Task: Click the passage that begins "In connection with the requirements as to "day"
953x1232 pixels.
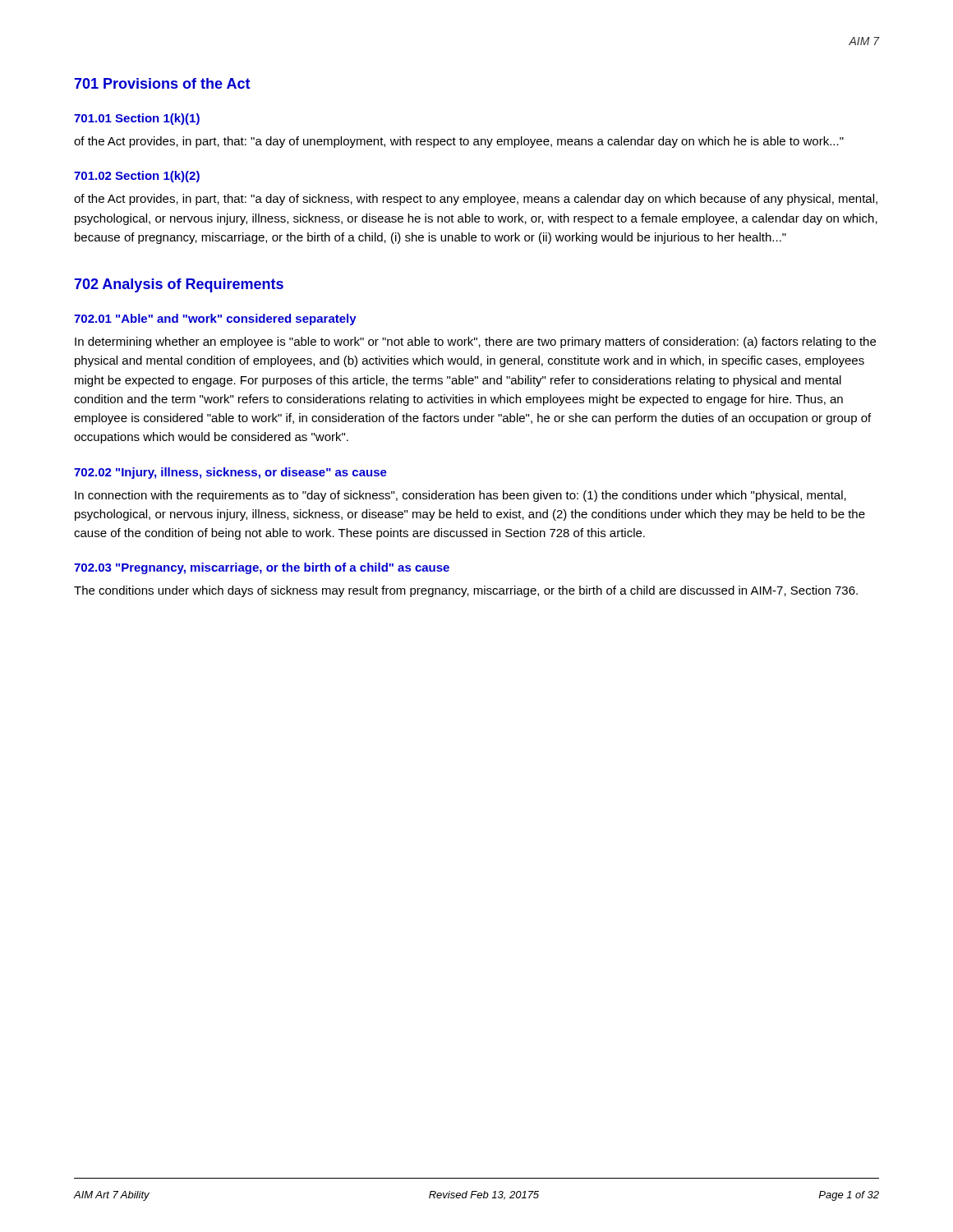Action: (x=470, y=514)
